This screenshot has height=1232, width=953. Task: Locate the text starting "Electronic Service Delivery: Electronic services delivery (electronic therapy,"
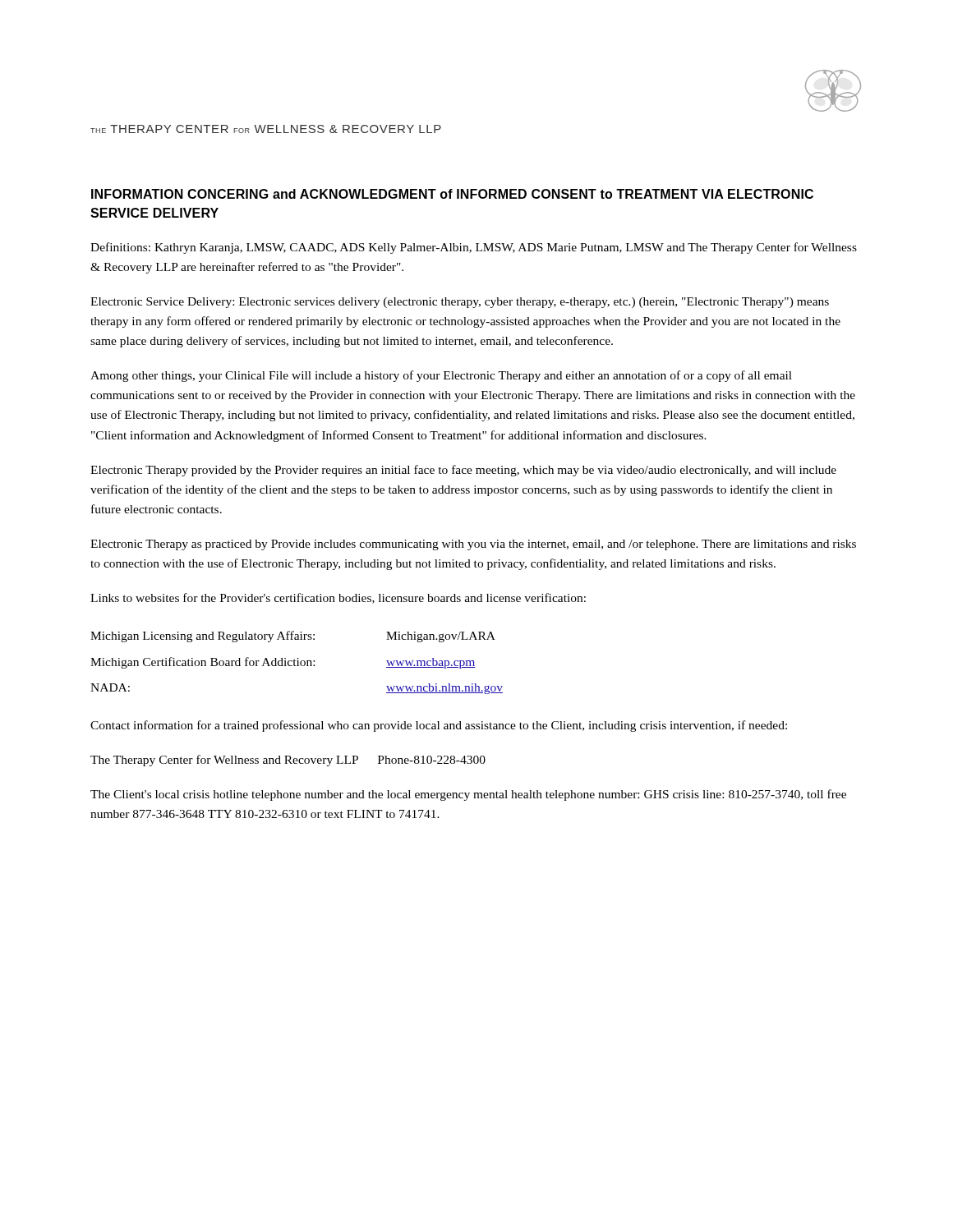click(465, 321)
